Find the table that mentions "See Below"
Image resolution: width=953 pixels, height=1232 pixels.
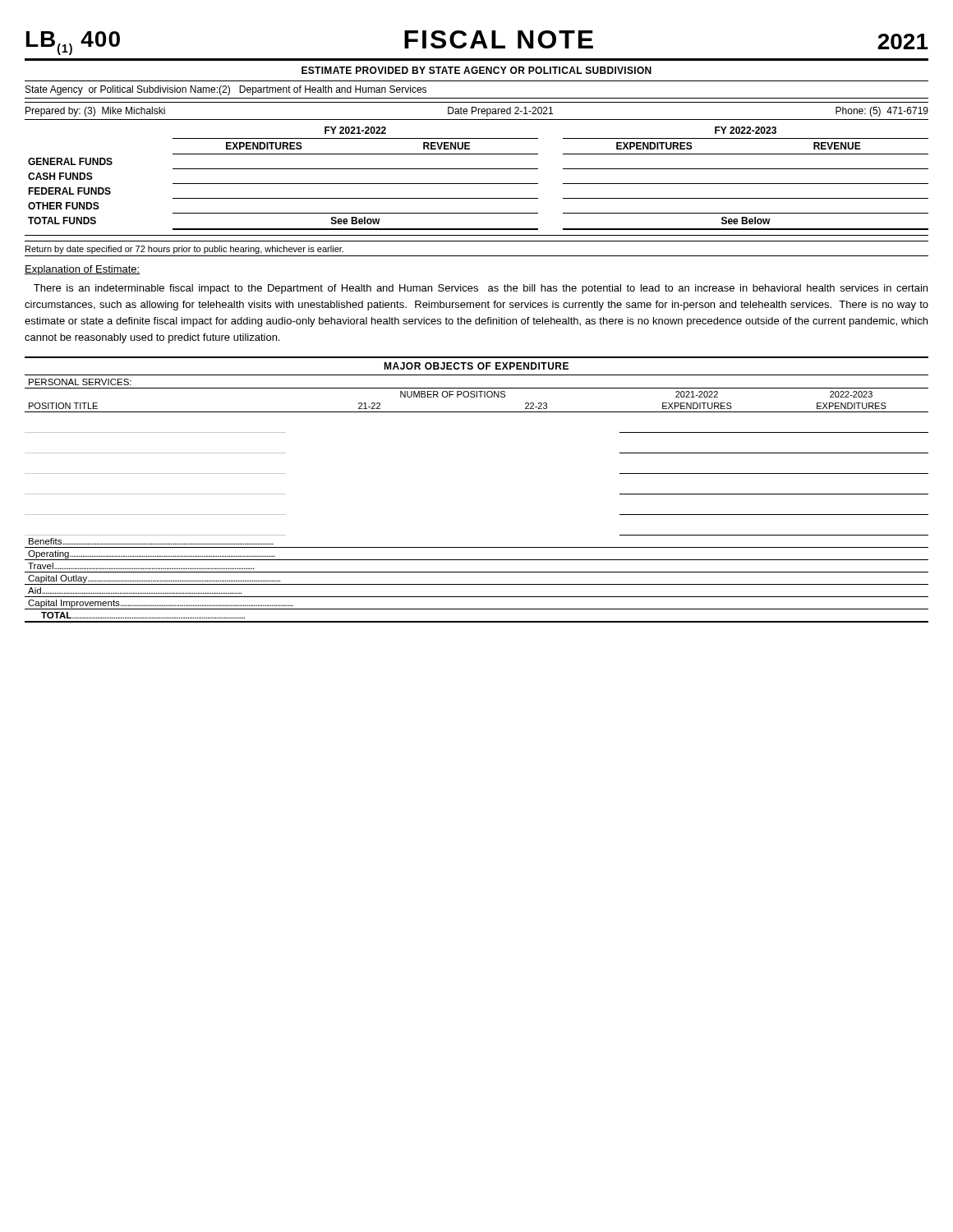coord(476,177)
